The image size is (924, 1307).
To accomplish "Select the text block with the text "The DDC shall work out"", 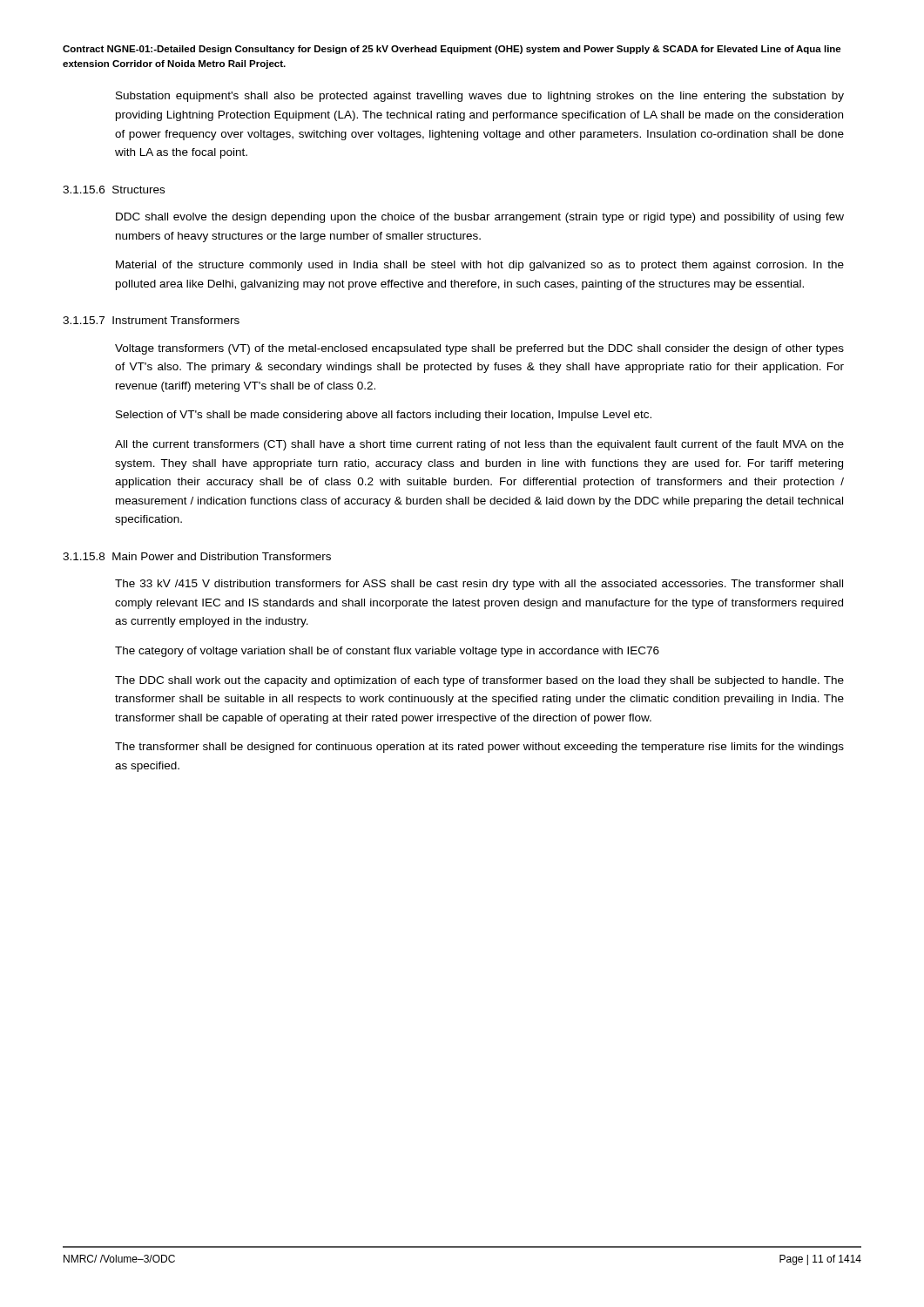I will click(479, 698).
